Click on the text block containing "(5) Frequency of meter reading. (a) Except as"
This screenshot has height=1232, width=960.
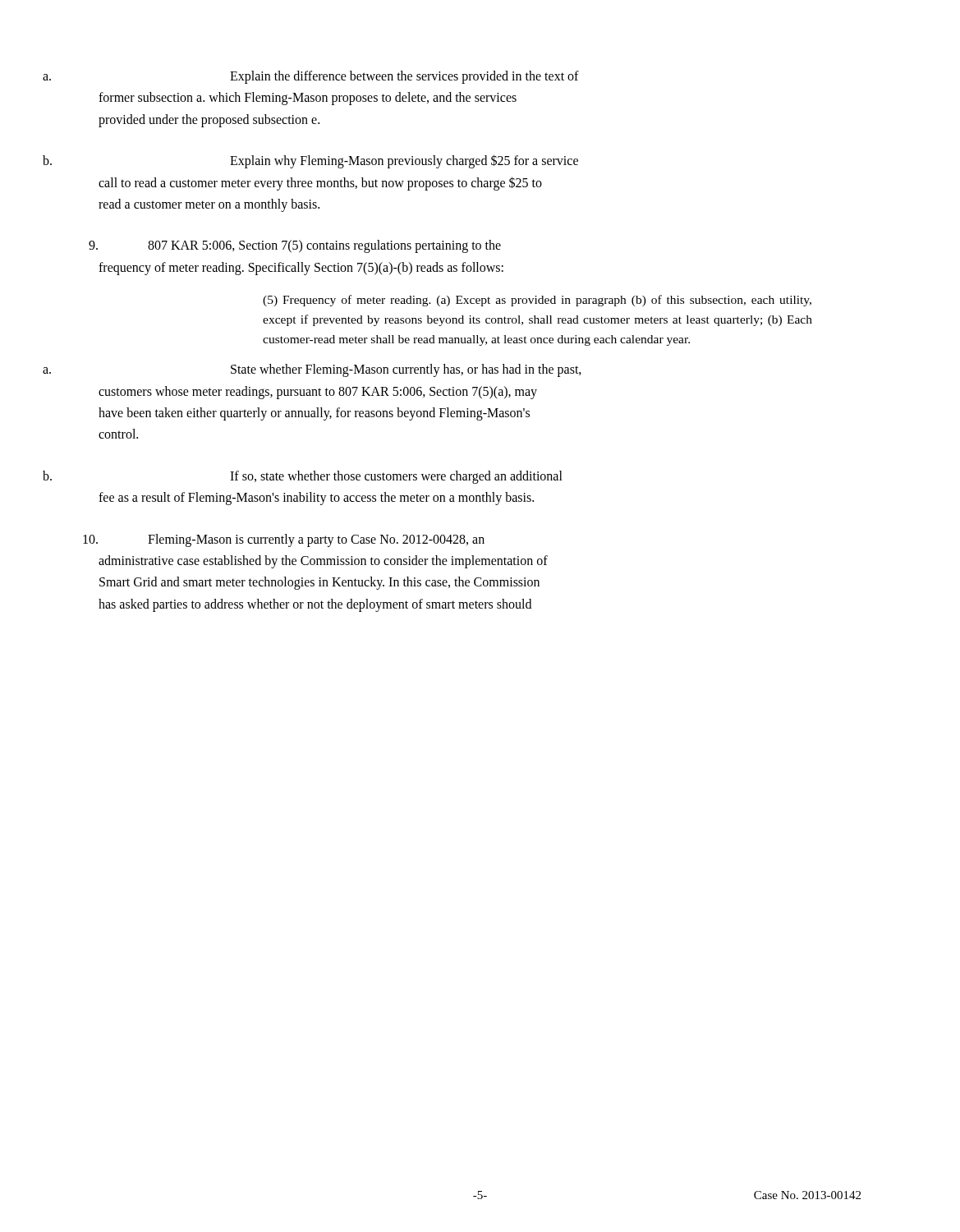pos(537,319)
